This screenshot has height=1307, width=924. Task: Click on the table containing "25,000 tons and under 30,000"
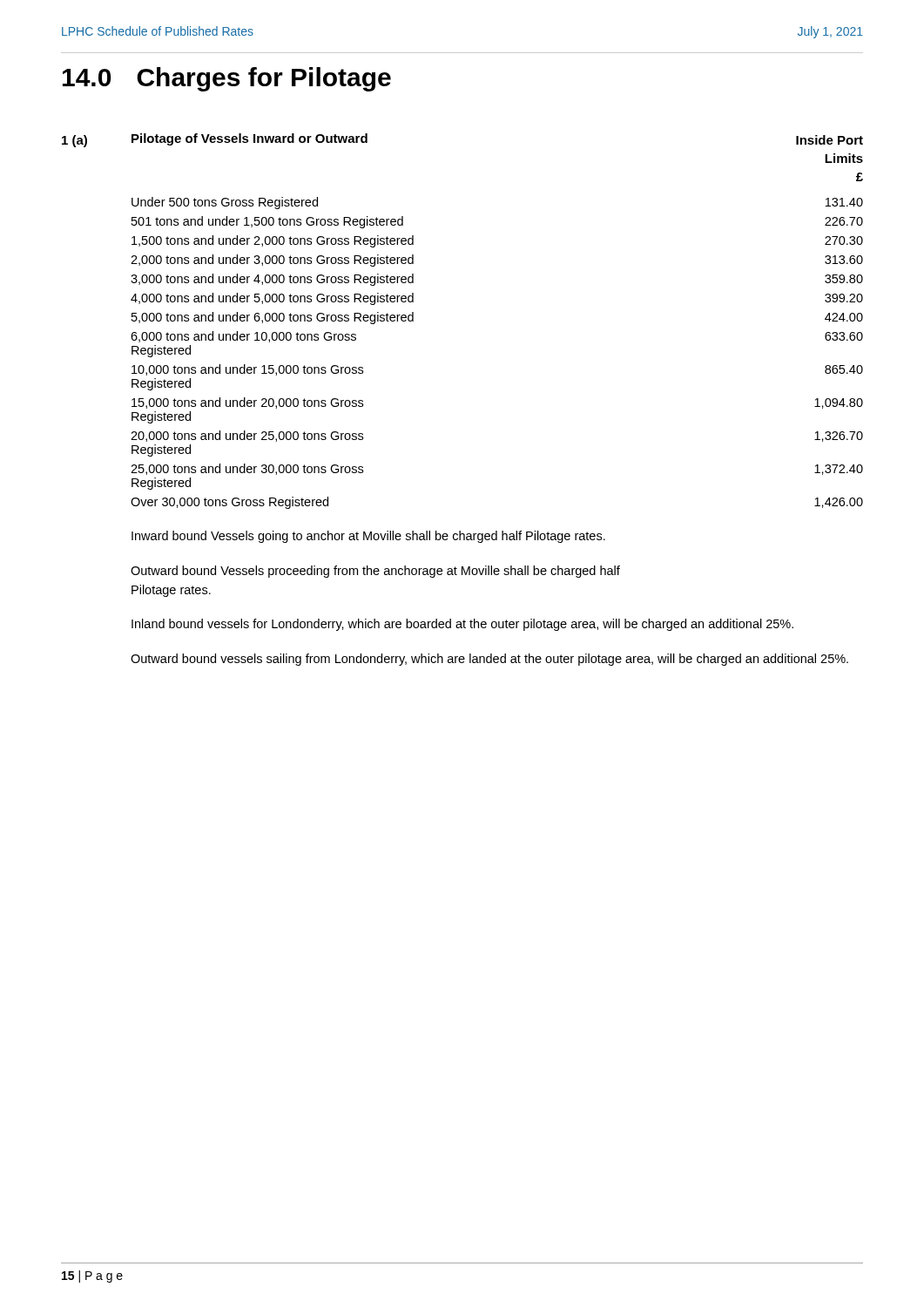click(462, 352)
